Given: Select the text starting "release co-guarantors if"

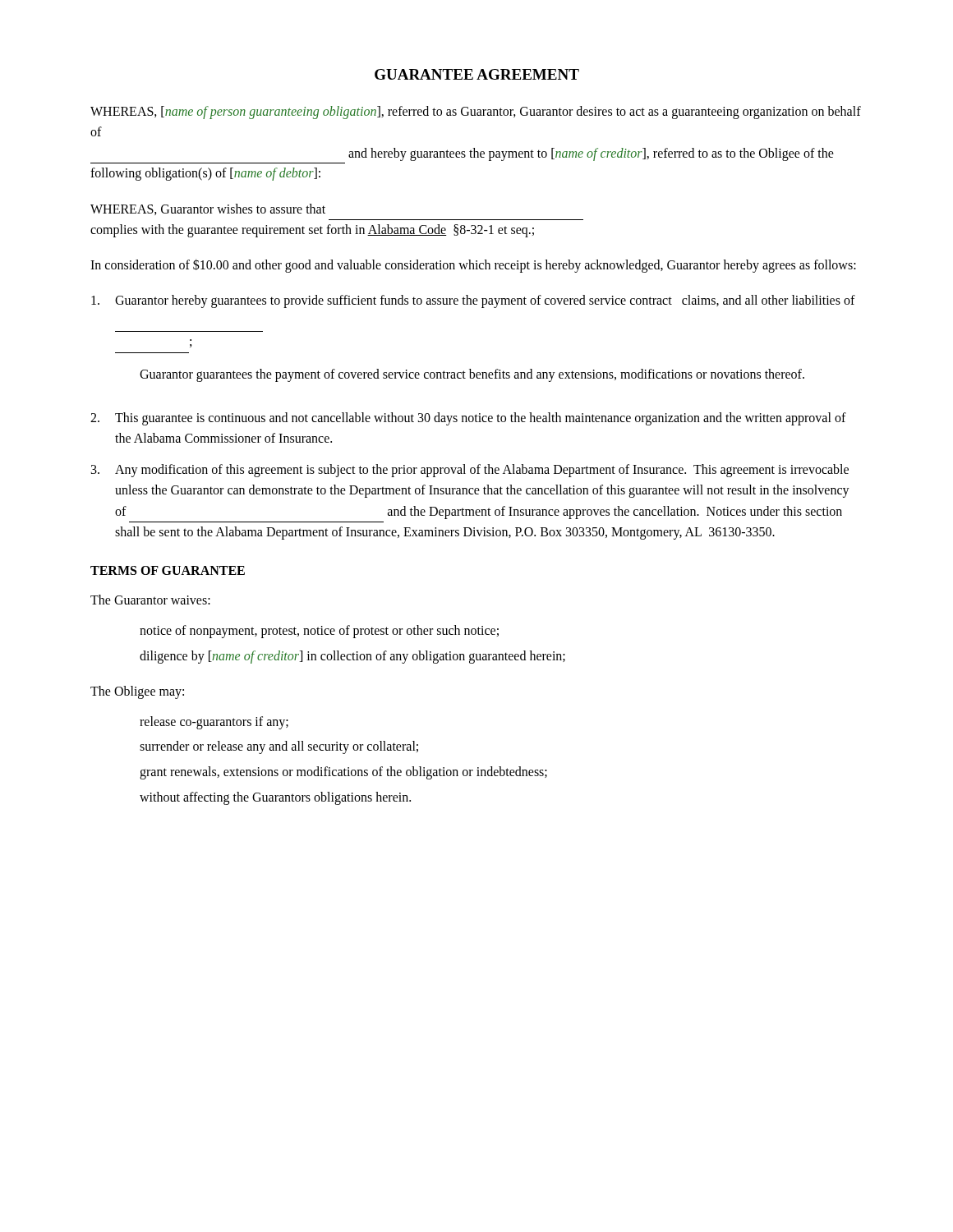Looking at the screenshot, I should click(x=214, y=721).
